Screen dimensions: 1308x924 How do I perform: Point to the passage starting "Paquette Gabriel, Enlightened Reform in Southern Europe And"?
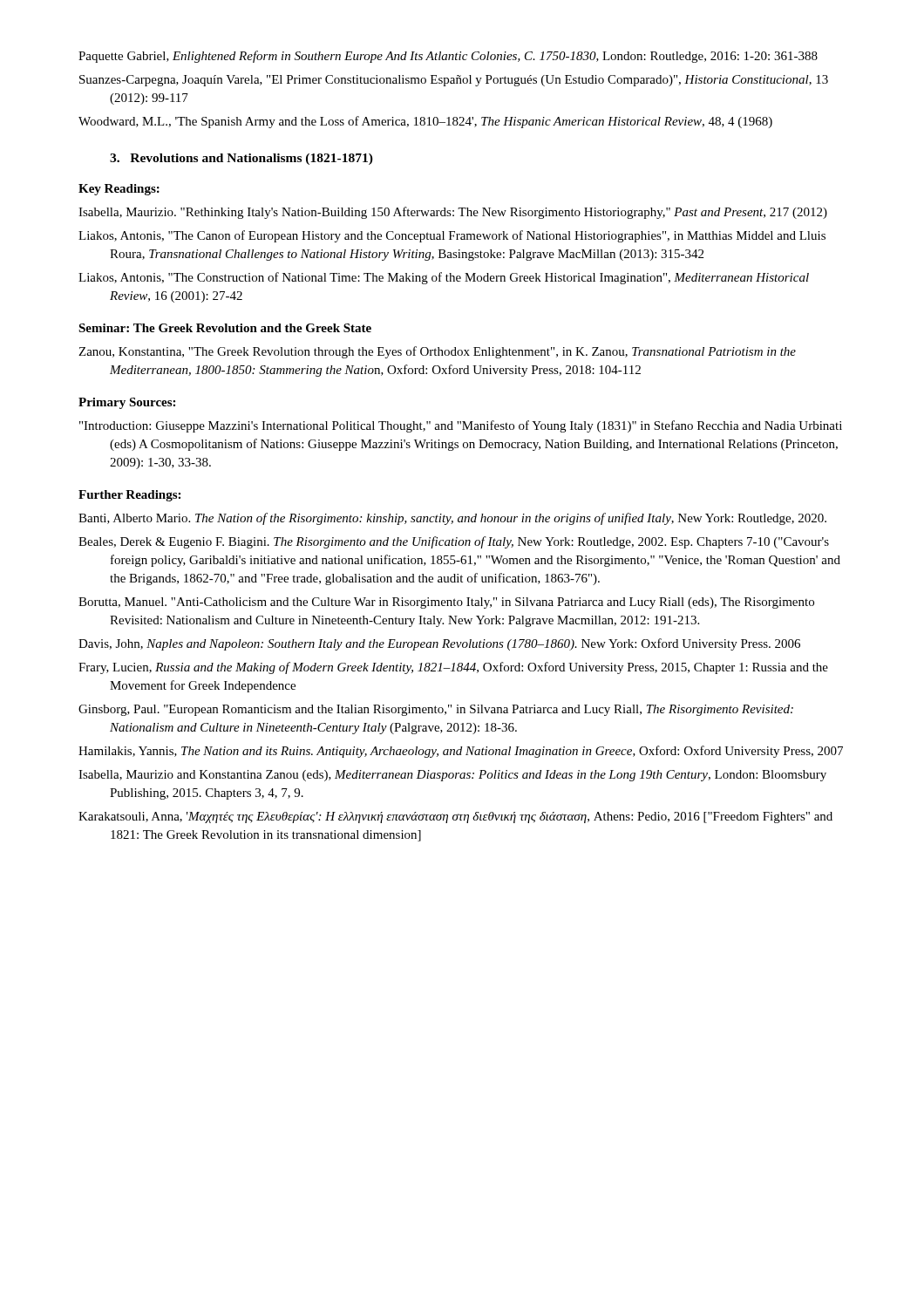[448, 56]
